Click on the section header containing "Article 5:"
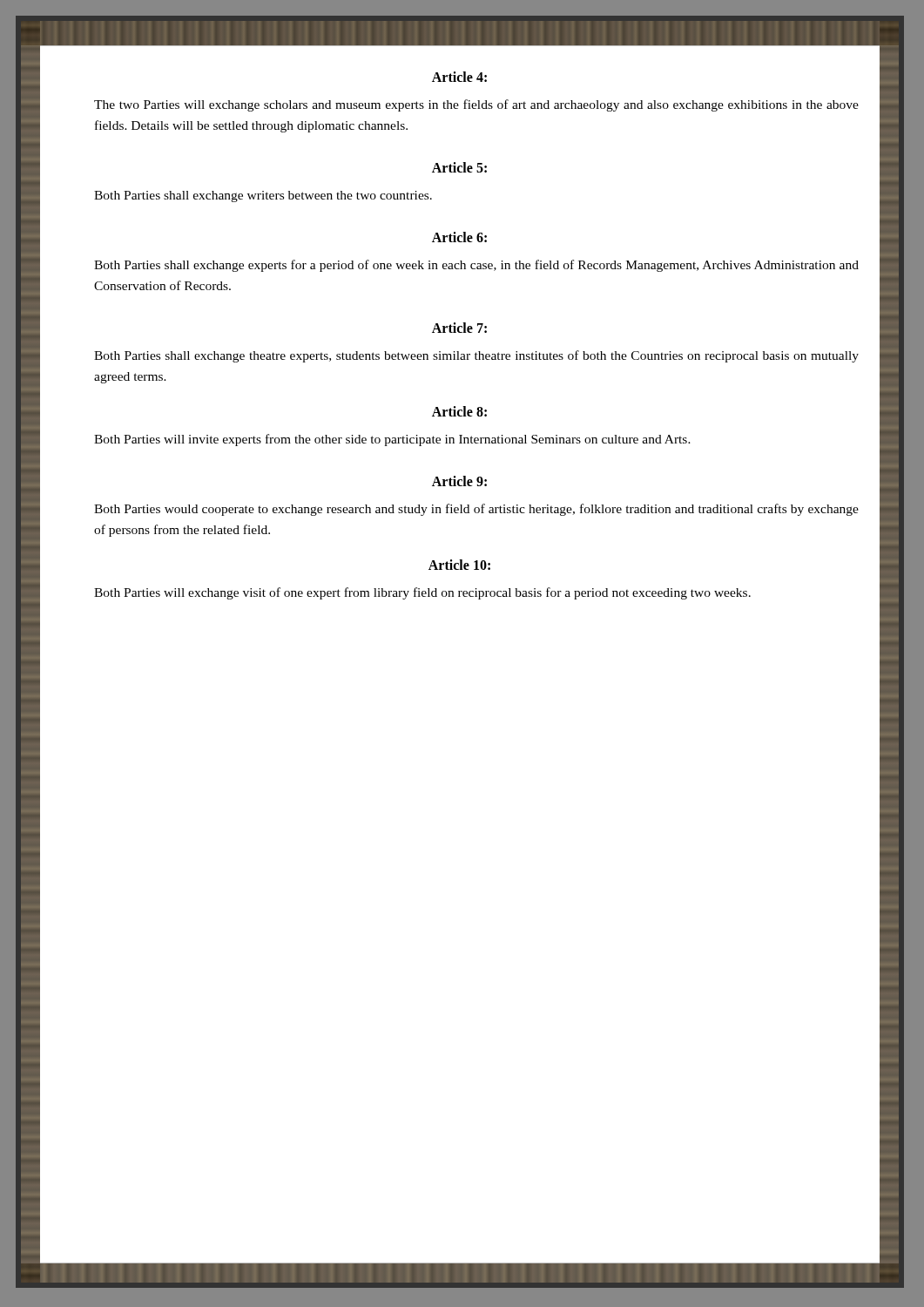 click(460, 168)
